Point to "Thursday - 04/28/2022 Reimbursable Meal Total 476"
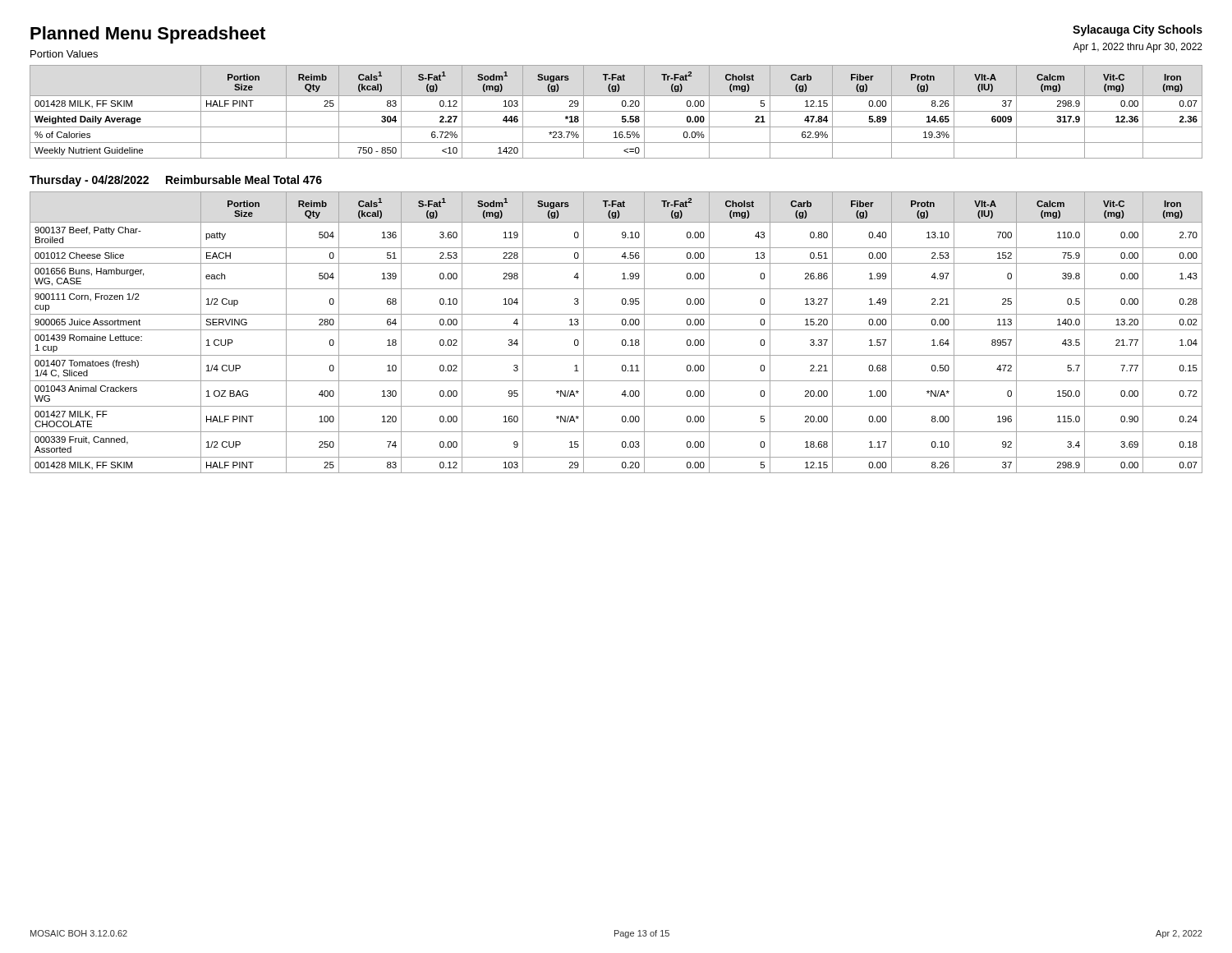The height and width of the screenshot is (953, 1232). click(x=176, y=180)
